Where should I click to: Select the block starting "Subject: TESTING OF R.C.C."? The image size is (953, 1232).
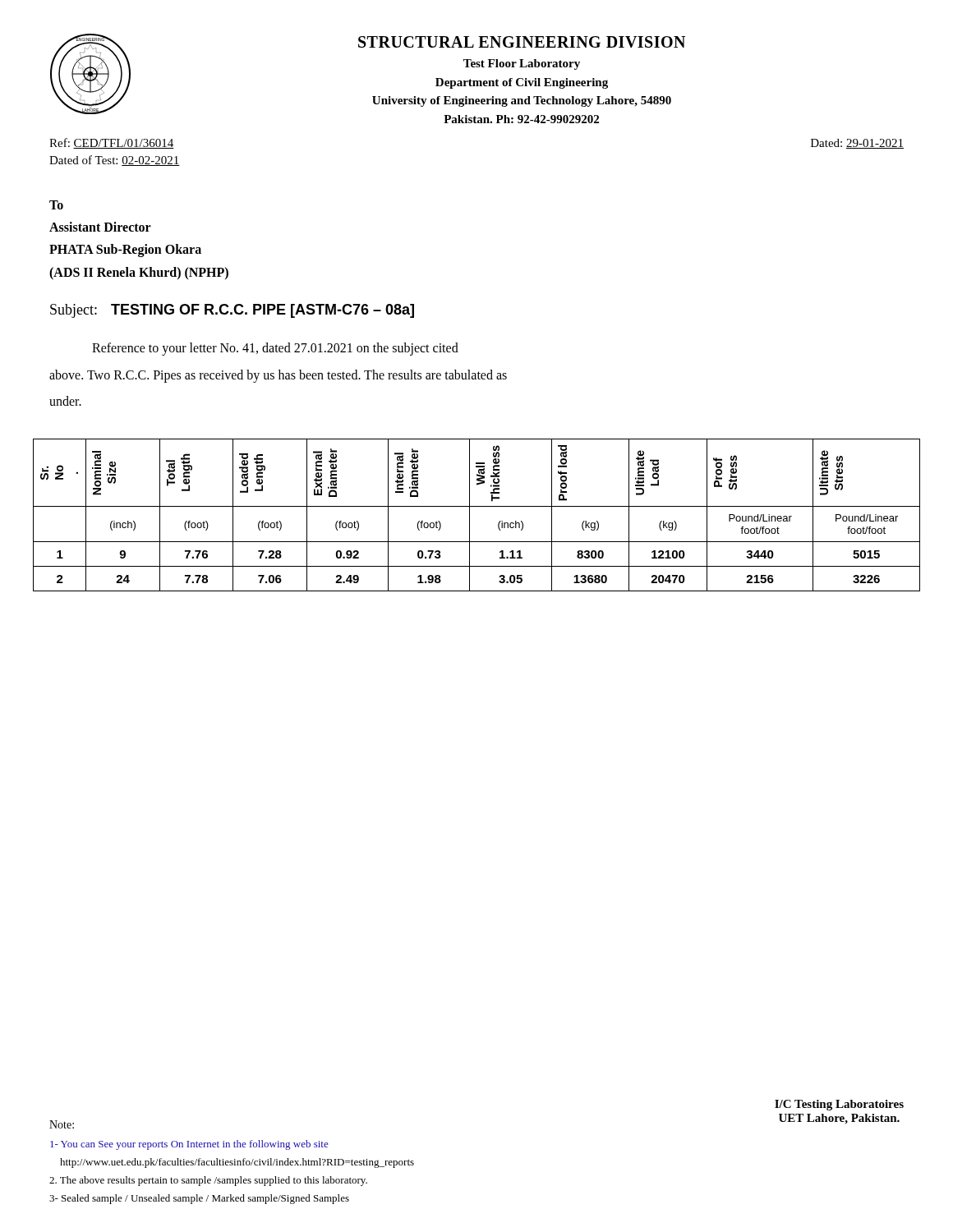(232, 310)
